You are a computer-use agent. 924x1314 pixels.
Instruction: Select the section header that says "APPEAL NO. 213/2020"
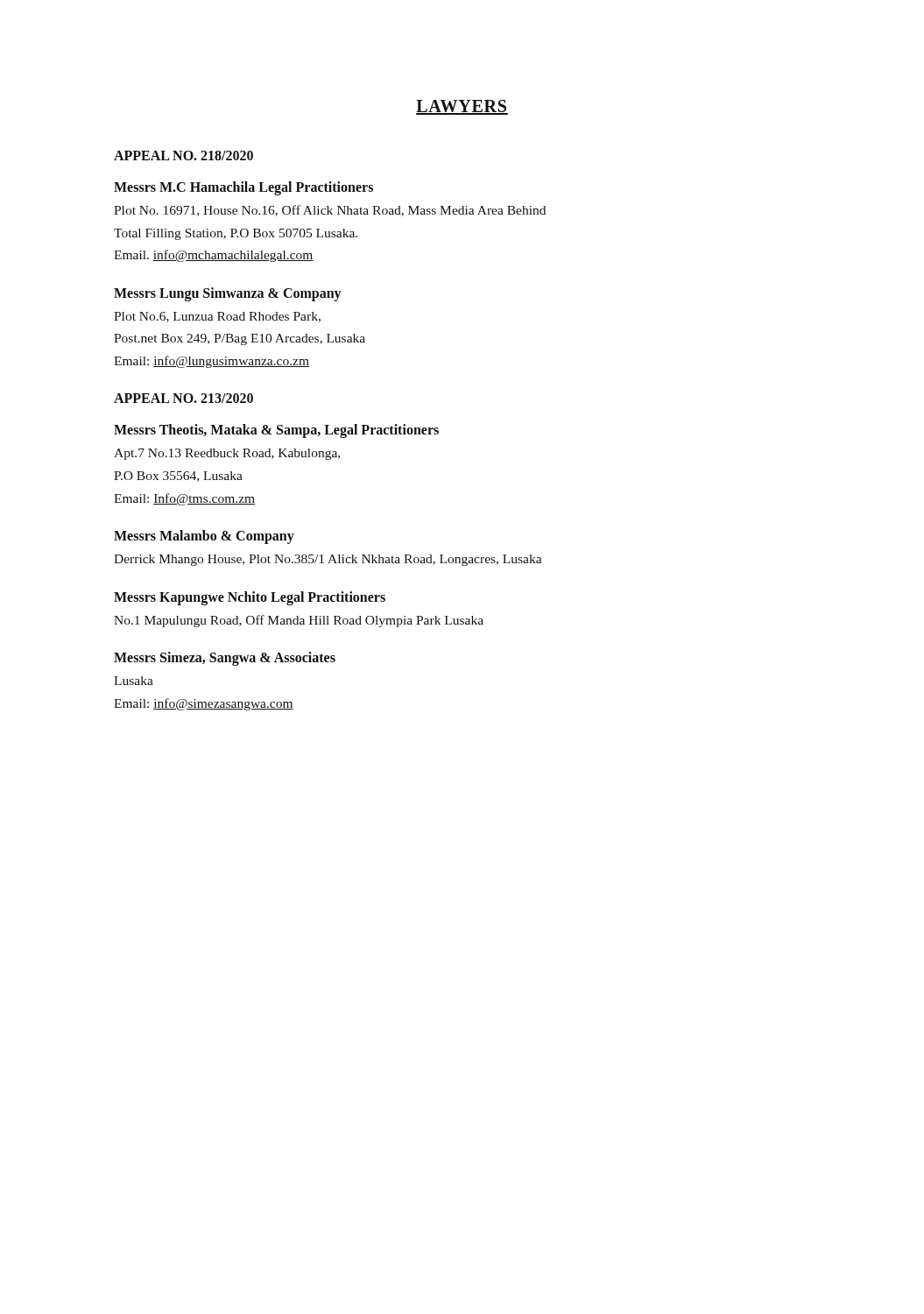coord(184,398)
